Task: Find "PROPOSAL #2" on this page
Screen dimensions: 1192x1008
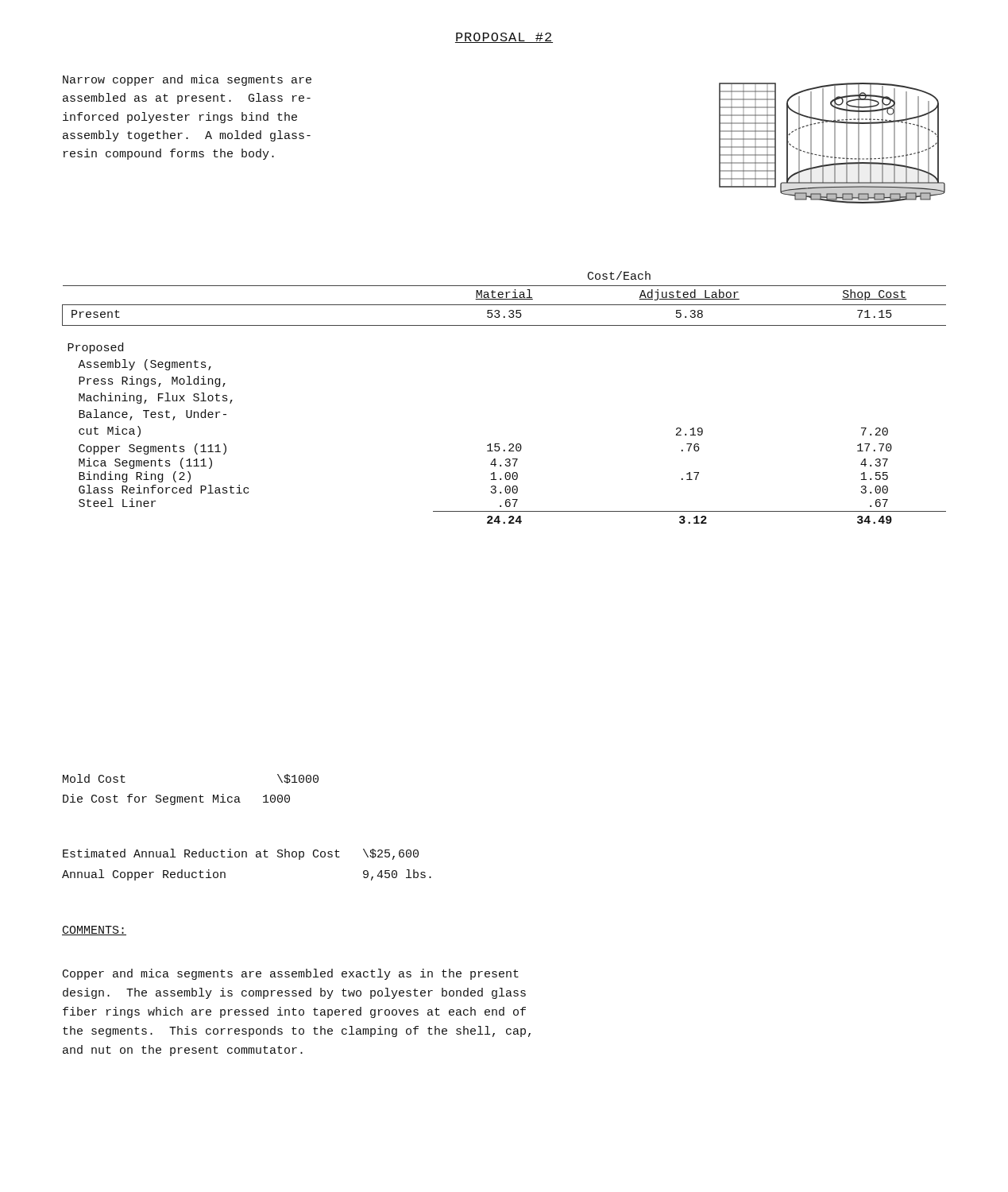Action: coord(504,38)
